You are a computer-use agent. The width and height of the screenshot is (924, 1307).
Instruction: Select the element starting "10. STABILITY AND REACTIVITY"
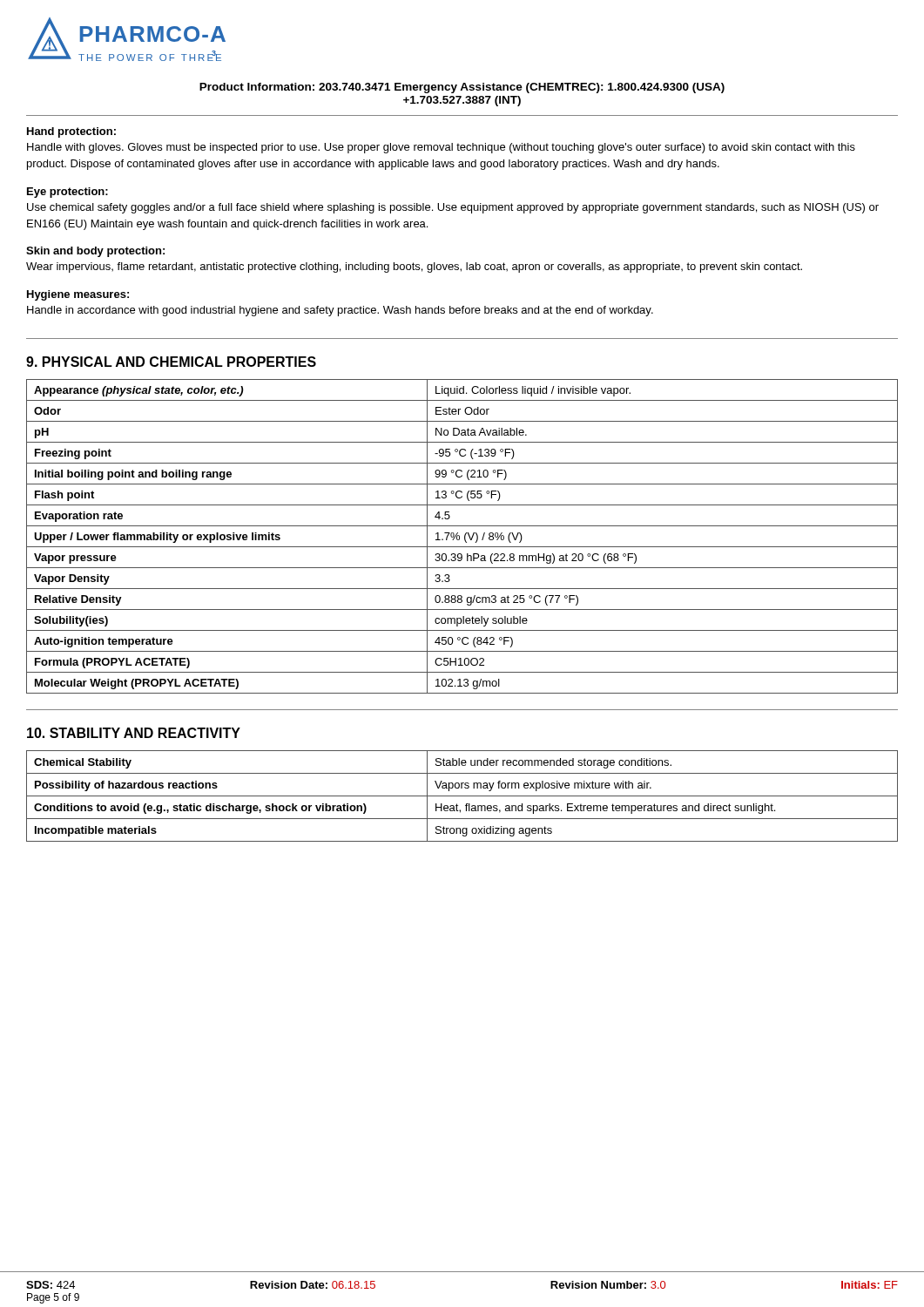[x=133, y=733]
